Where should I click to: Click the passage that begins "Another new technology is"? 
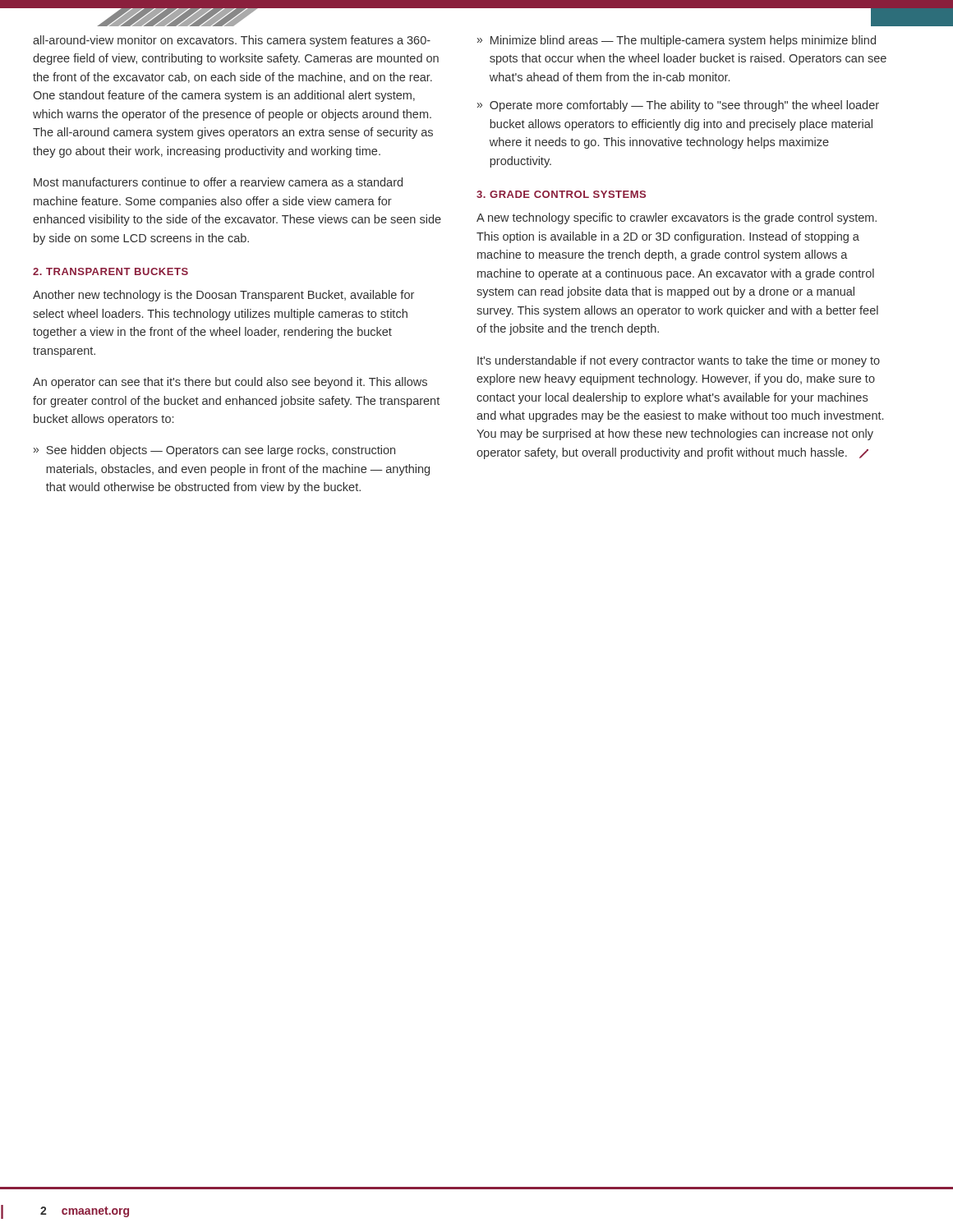click(x=224, y=323)
